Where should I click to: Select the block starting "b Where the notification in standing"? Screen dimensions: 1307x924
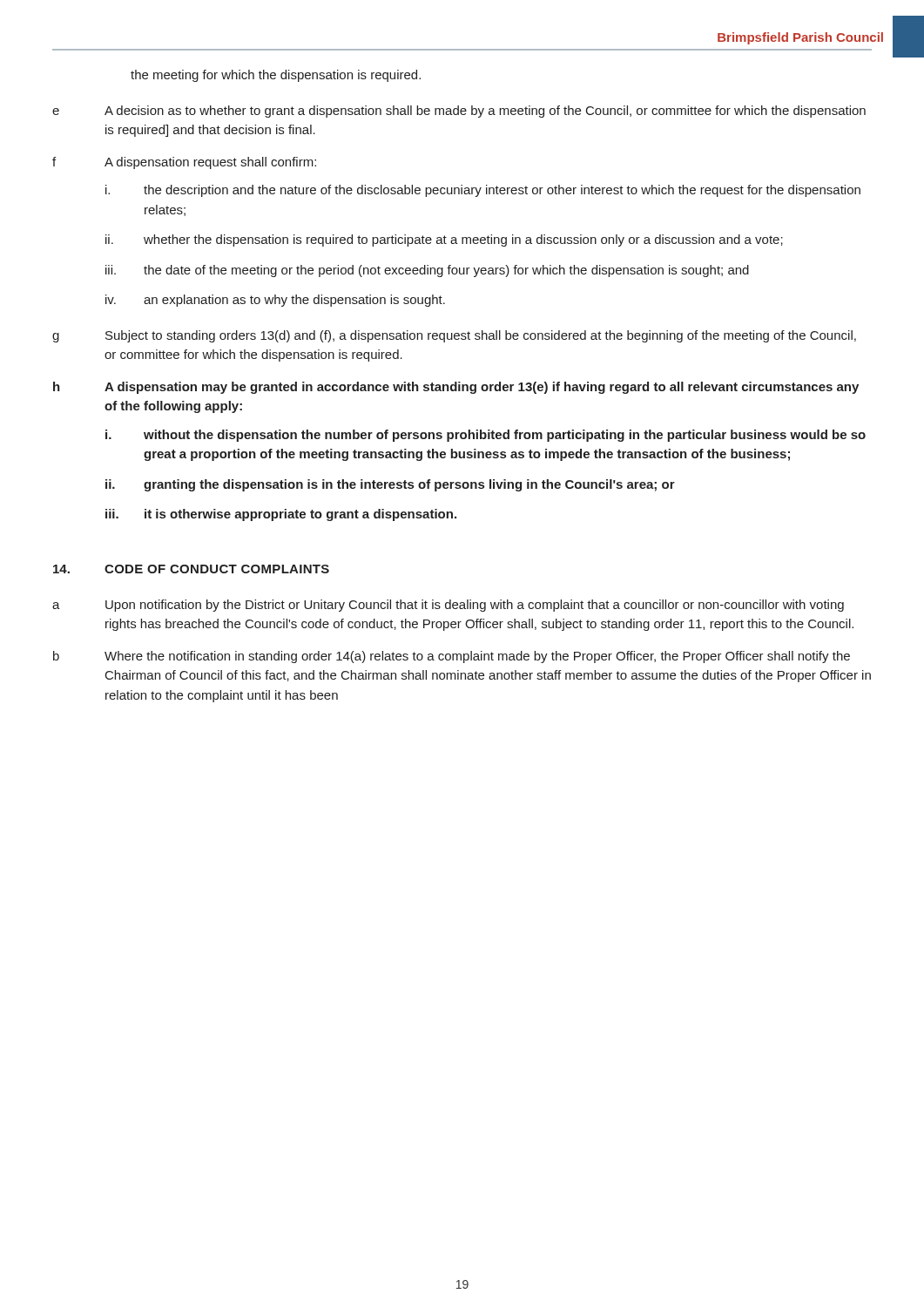point(462,675)
